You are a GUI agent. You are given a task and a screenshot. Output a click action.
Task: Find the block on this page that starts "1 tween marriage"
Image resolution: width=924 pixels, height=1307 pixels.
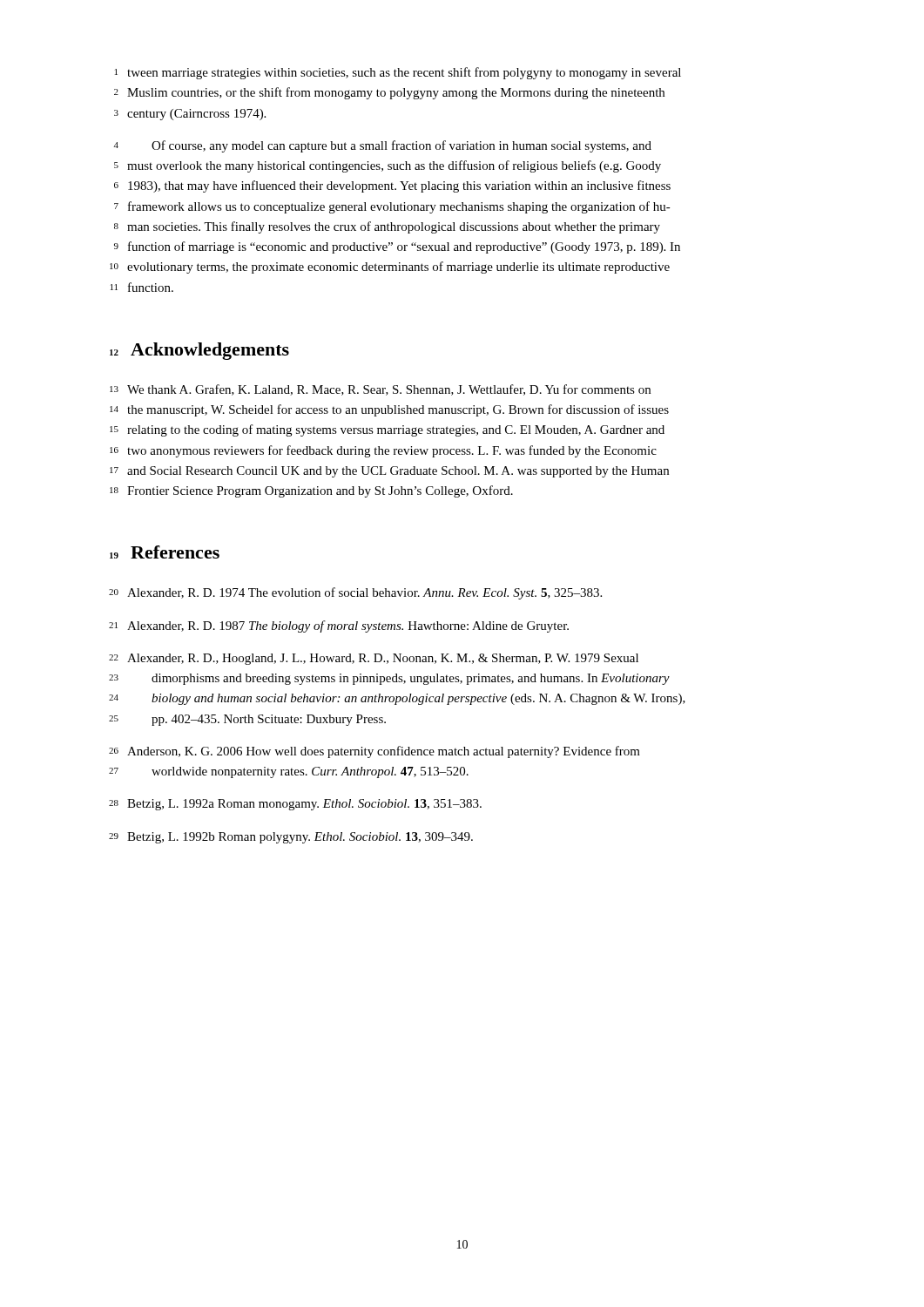click(x=462, y=73)
